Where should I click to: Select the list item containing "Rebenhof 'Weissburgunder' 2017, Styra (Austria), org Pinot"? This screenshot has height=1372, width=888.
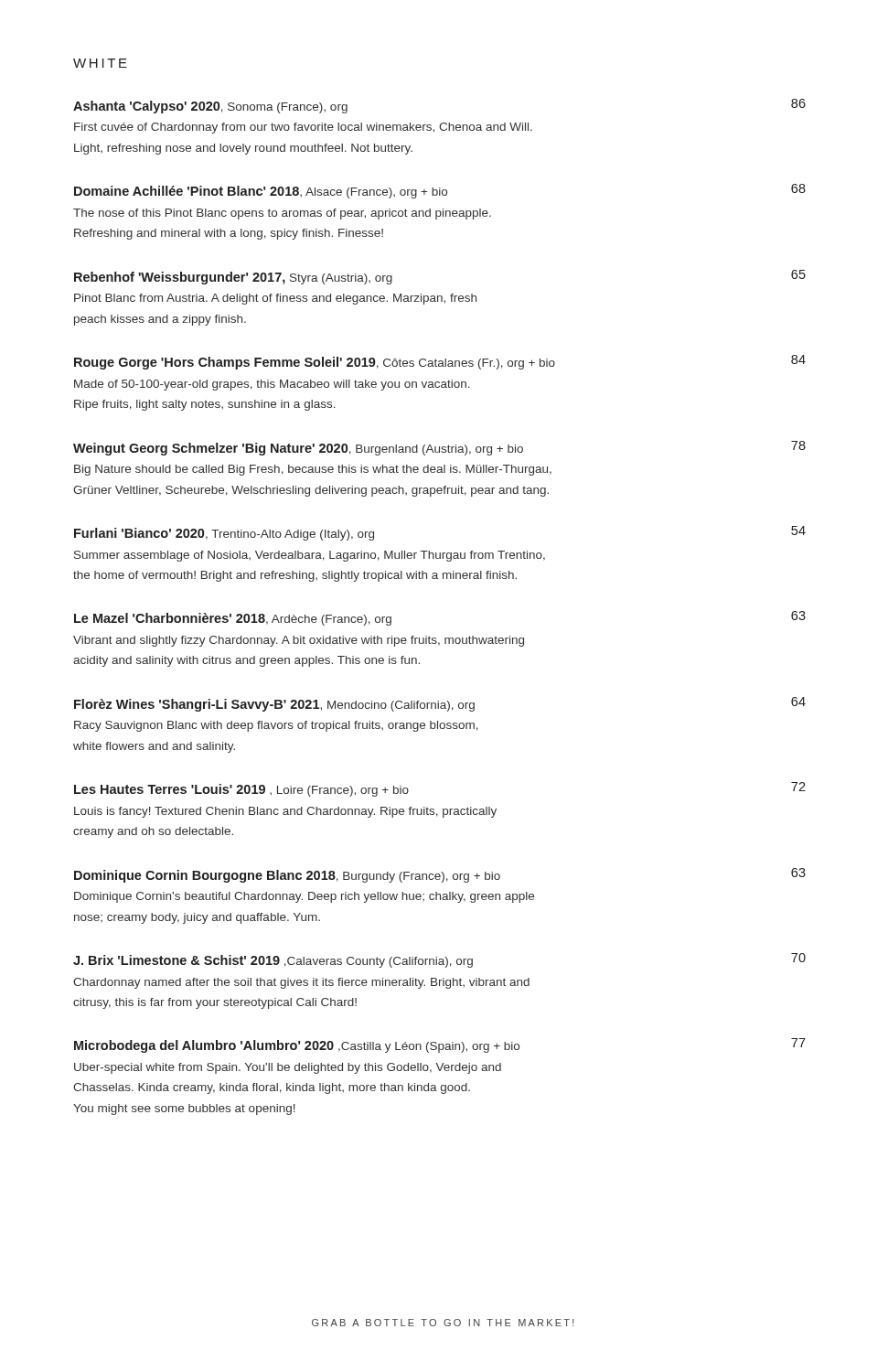(x=439, y=298)
